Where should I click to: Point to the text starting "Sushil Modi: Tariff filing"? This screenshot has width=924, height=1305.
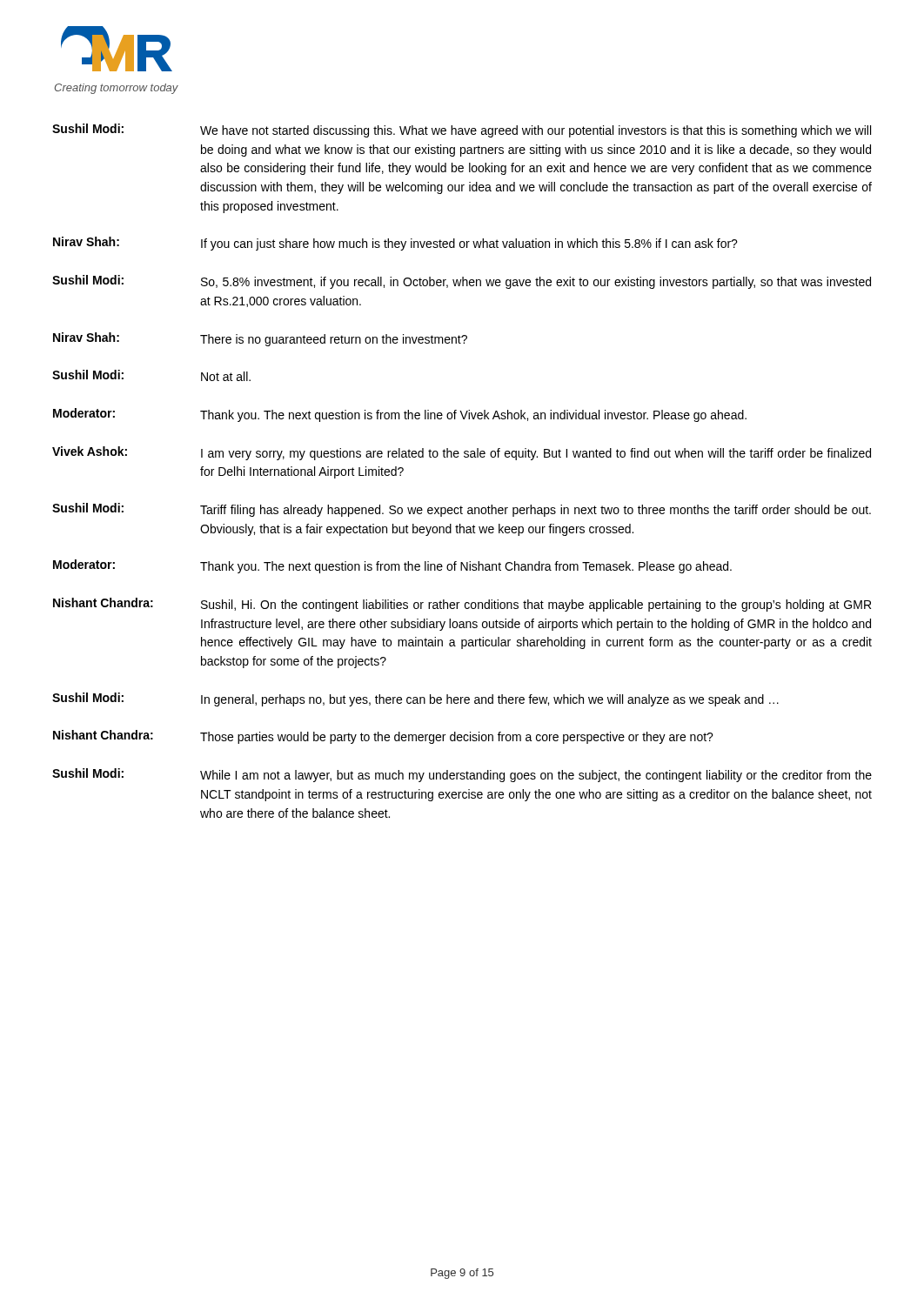[x=462, y=520]
